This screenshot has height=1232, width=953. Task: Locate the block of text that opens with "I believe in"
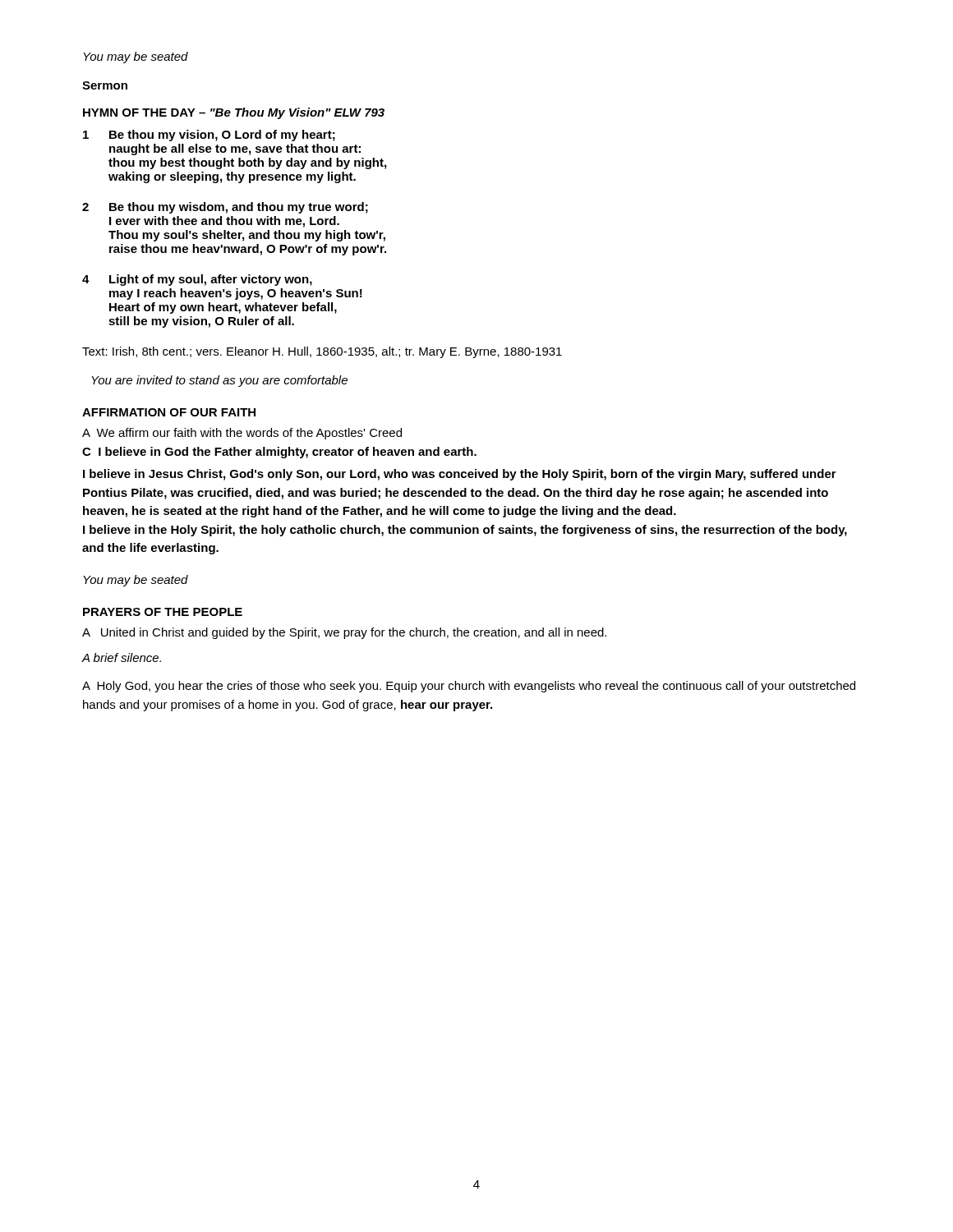pyautogui.click(x=465, y=510)
